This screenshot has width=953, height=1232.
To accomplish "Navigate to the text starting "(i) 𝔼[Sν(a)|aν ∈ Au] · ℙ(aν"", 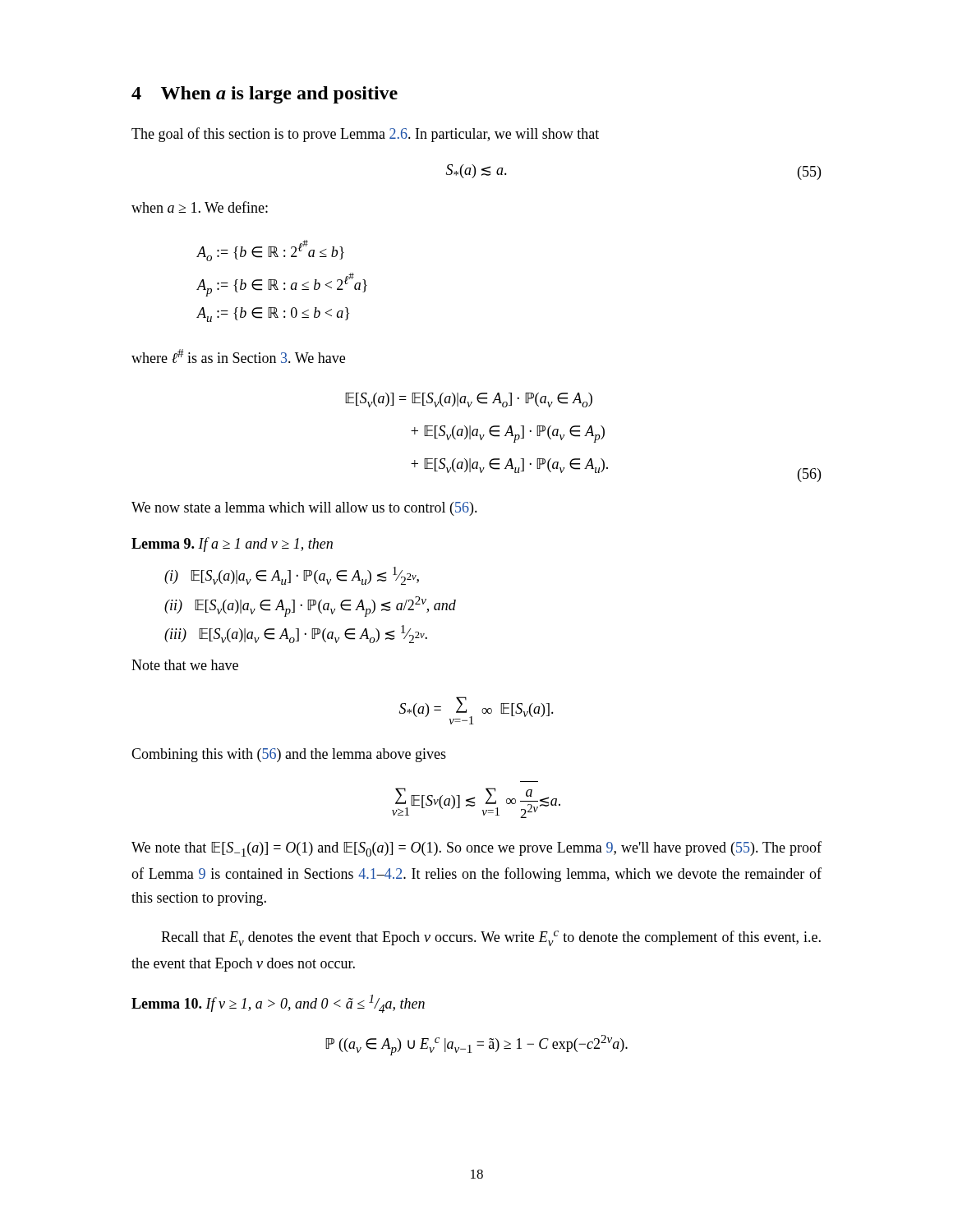I will [292, 576].
